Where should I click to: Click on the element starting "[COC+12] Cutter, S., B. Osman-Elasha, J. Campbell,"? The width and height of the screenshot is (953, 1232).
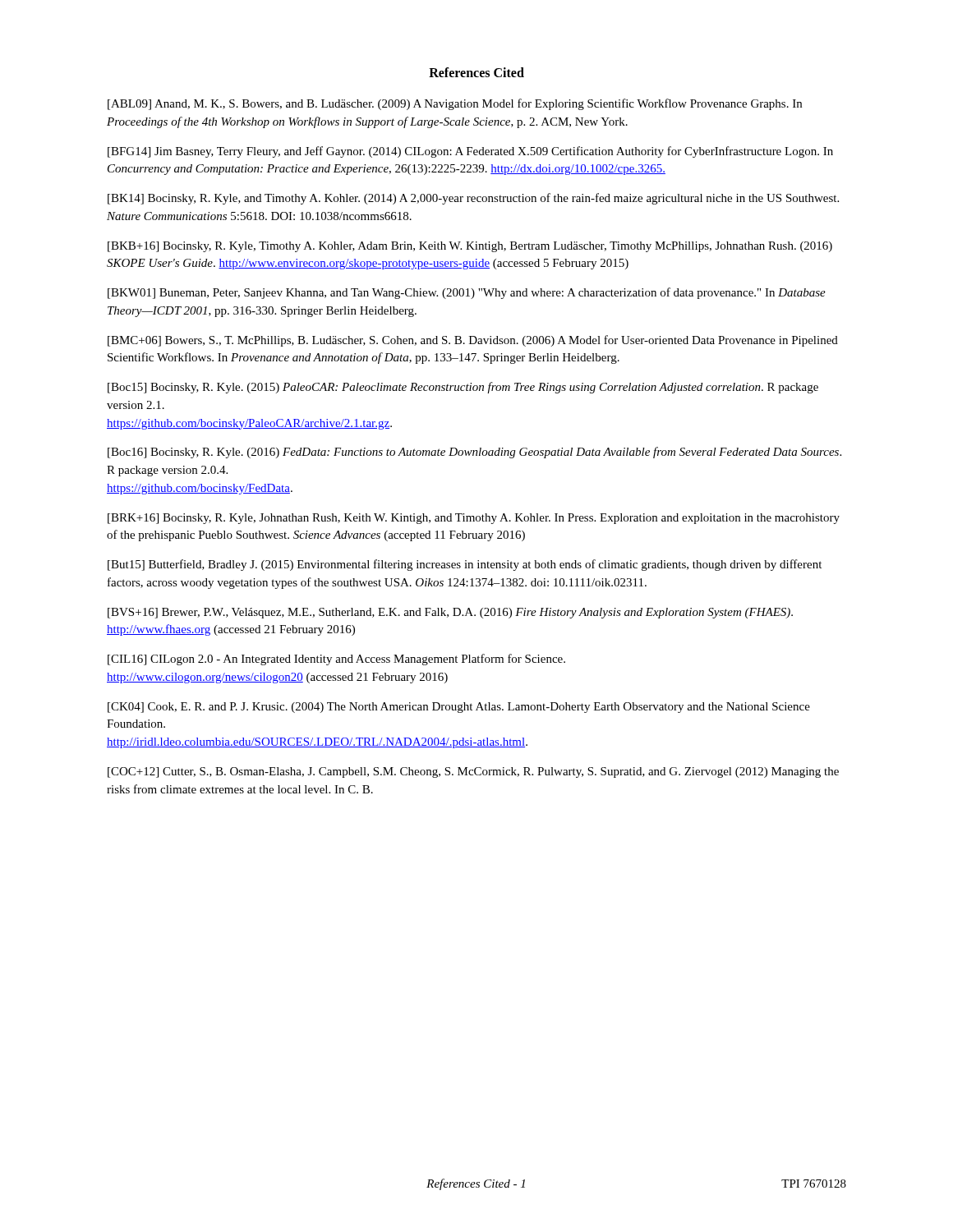[473, 780]
